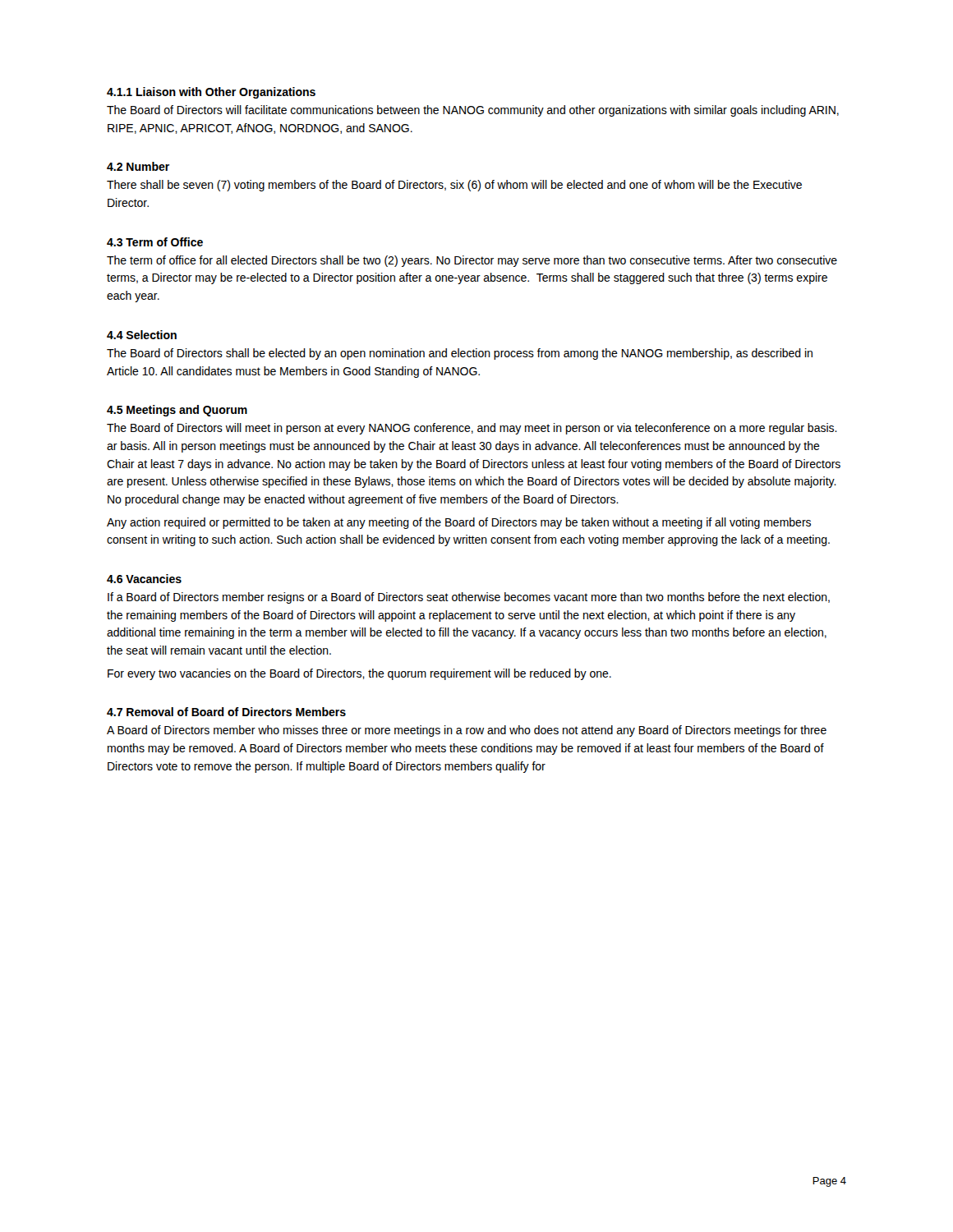Locate the block of text that opens with "Any action required or permitted to be taken"
The width and height of the screenshot is (953, 1232).
[469, 531]
